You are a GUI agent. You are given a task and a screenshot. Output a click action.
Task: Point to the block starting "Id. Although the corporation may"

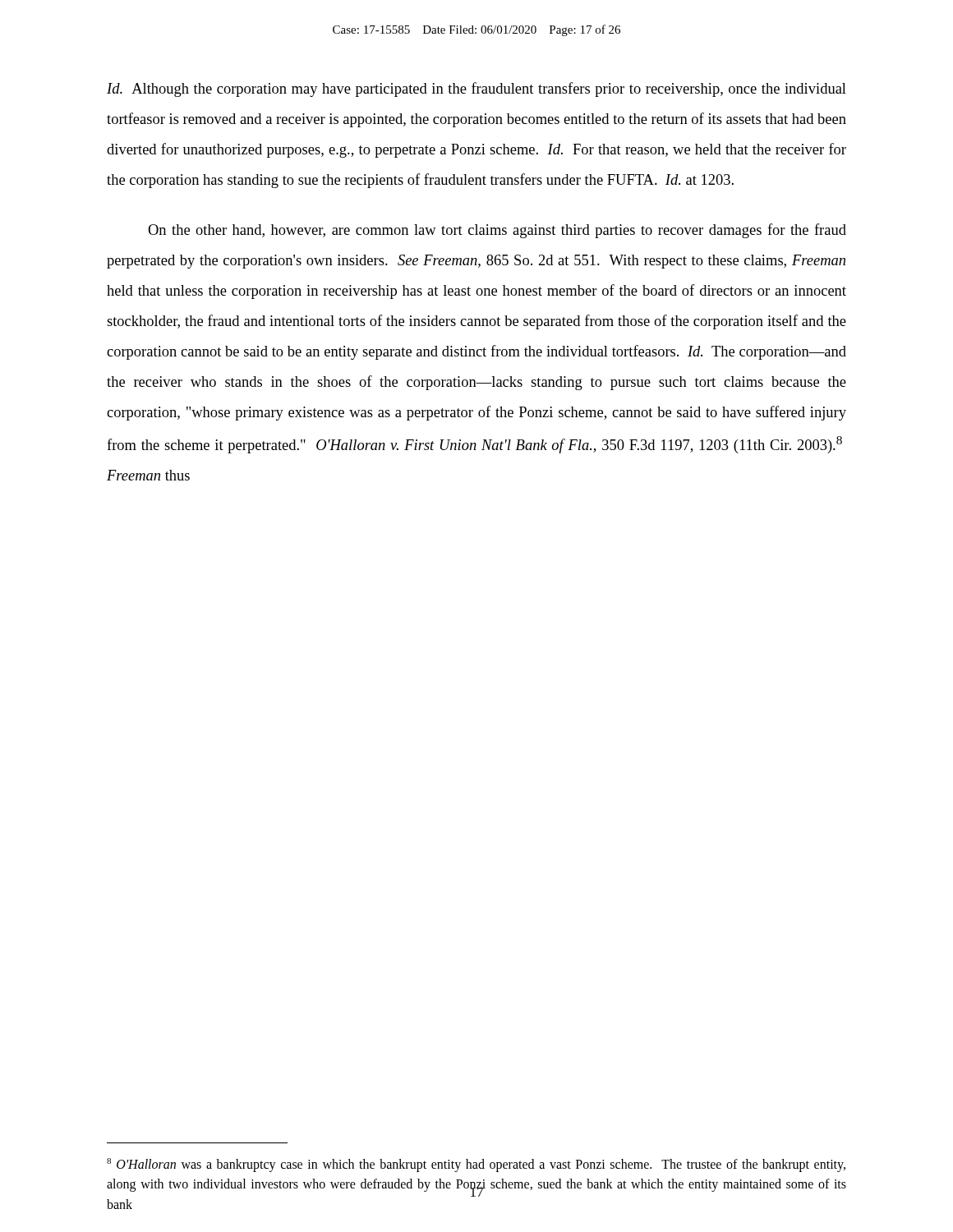[476, 134]
